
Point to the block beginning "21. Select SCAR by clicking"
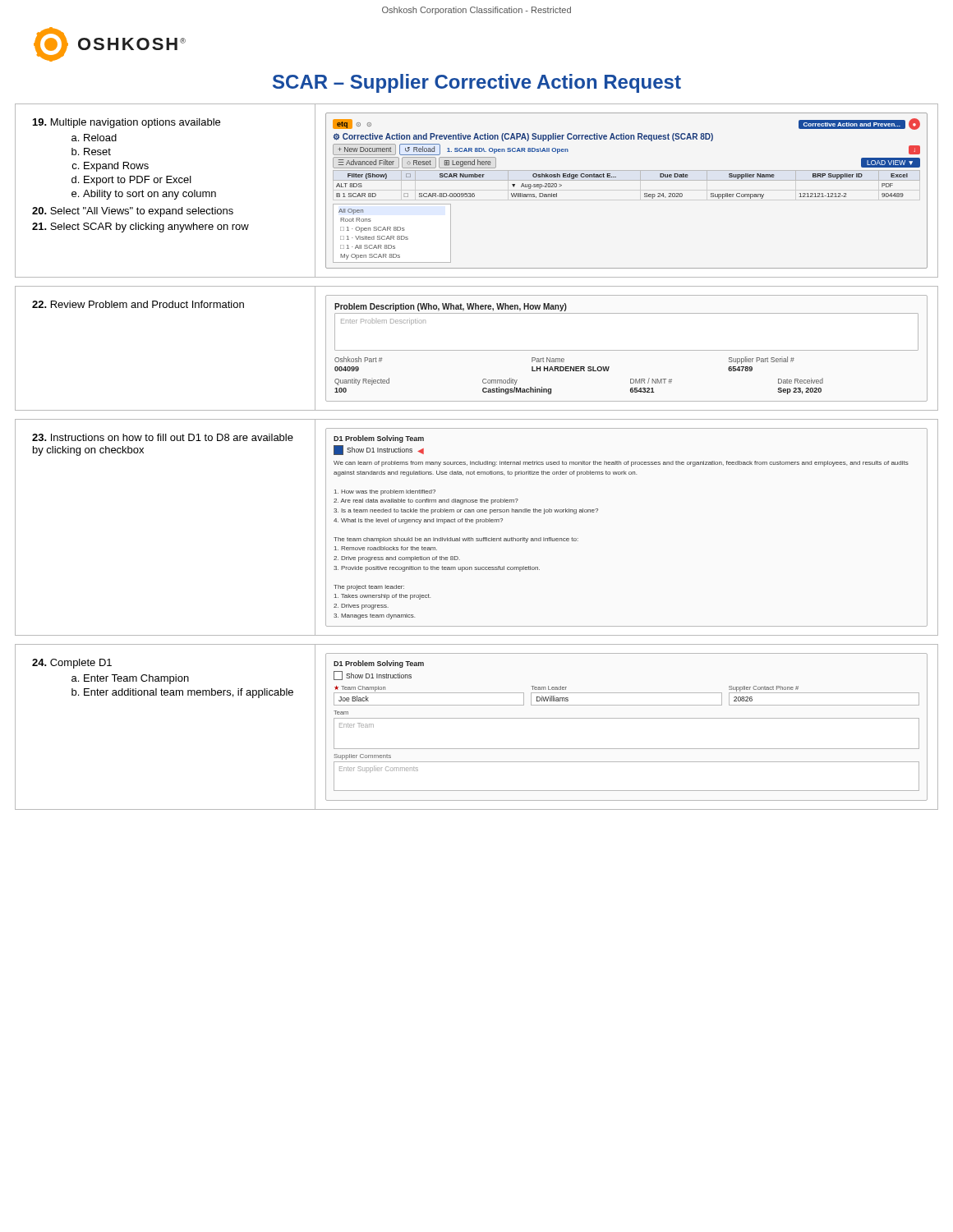140,226
